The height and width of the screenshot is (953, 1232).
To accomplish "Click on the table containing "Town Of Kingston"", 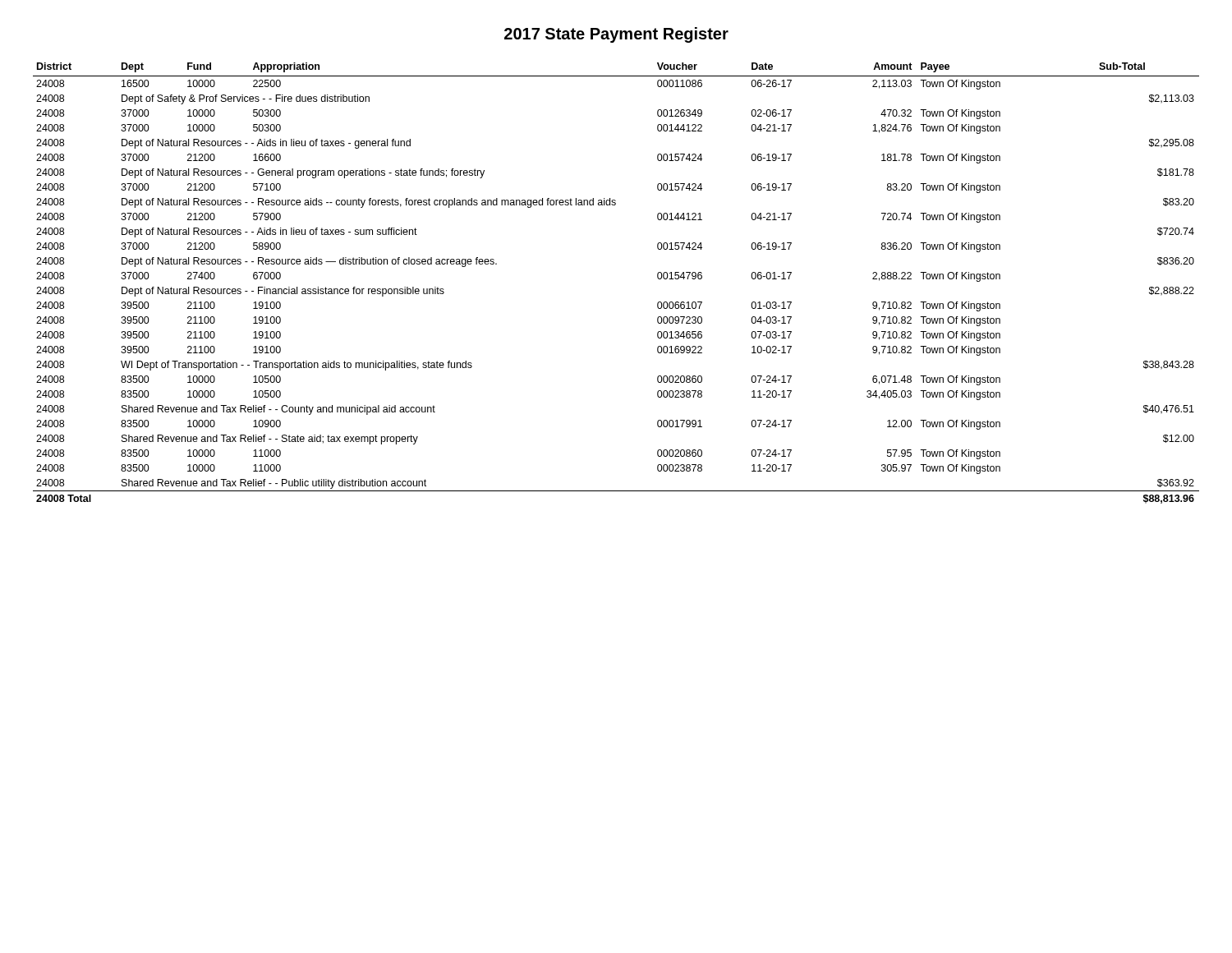I will point(616,282).
